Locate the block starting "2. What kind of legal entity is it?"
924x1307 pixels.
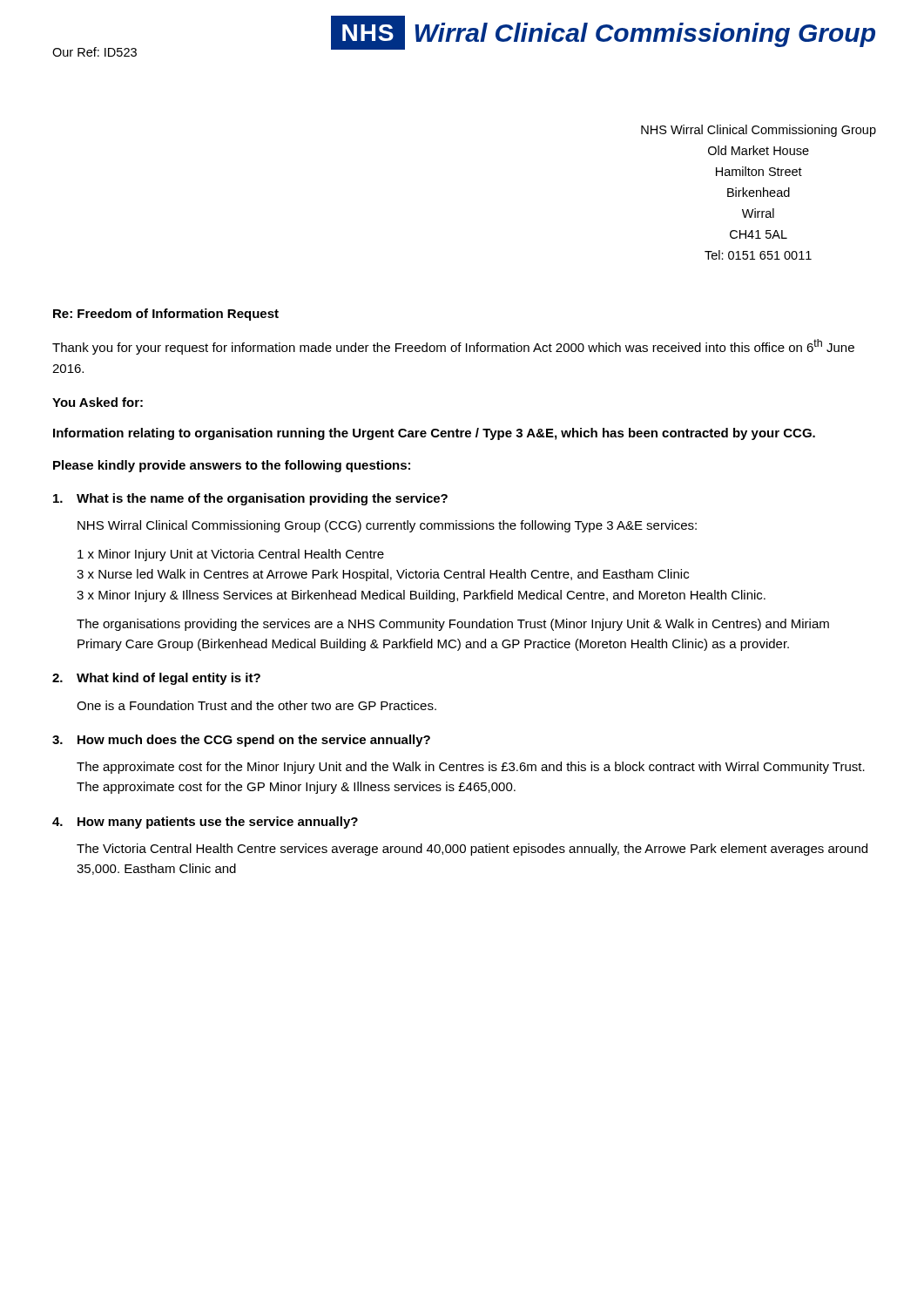coord(157,678)
